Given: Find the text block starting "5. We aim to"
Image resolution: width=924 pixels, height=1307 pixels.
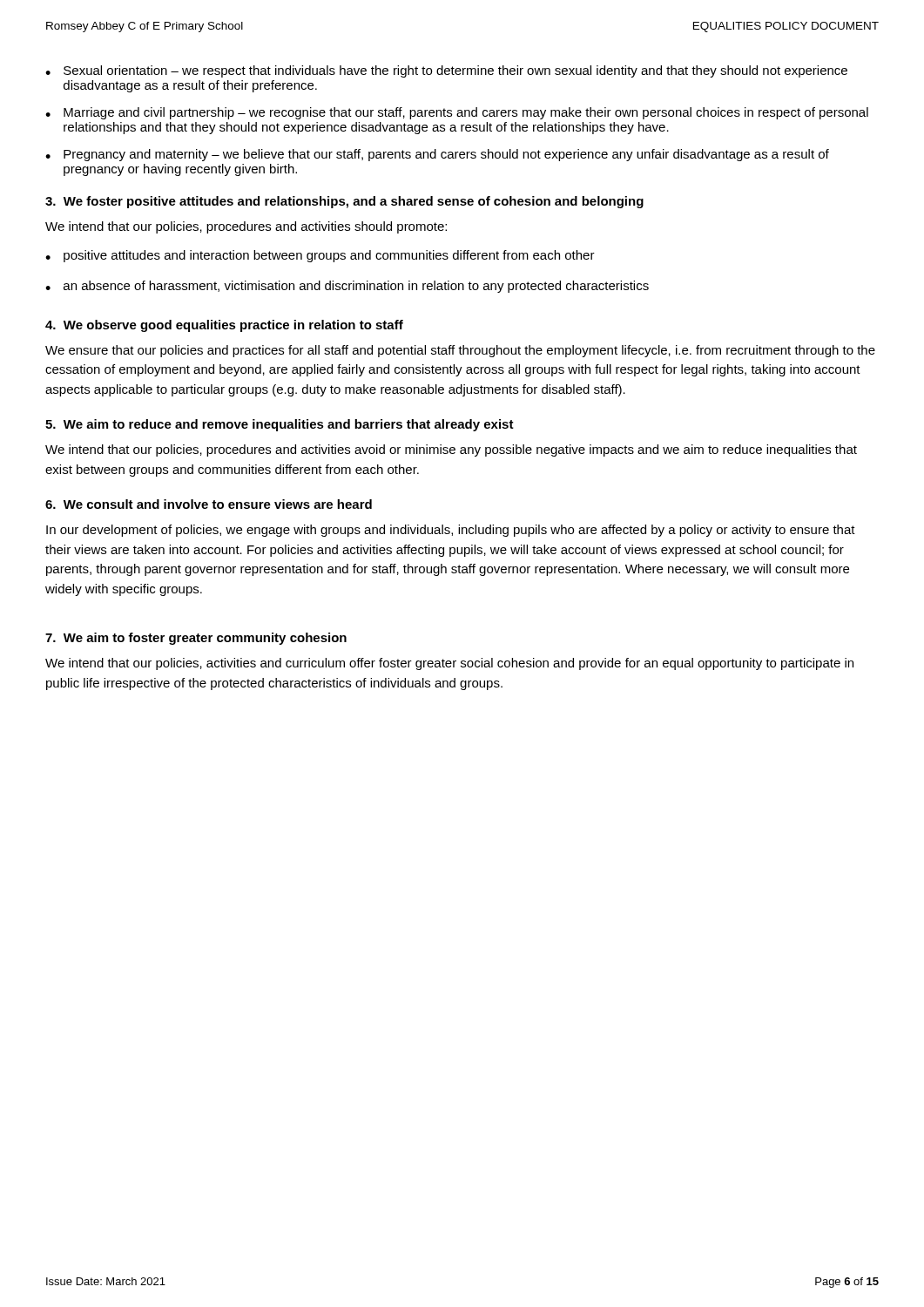Looking at the screenshot, I should click(279, 424).
